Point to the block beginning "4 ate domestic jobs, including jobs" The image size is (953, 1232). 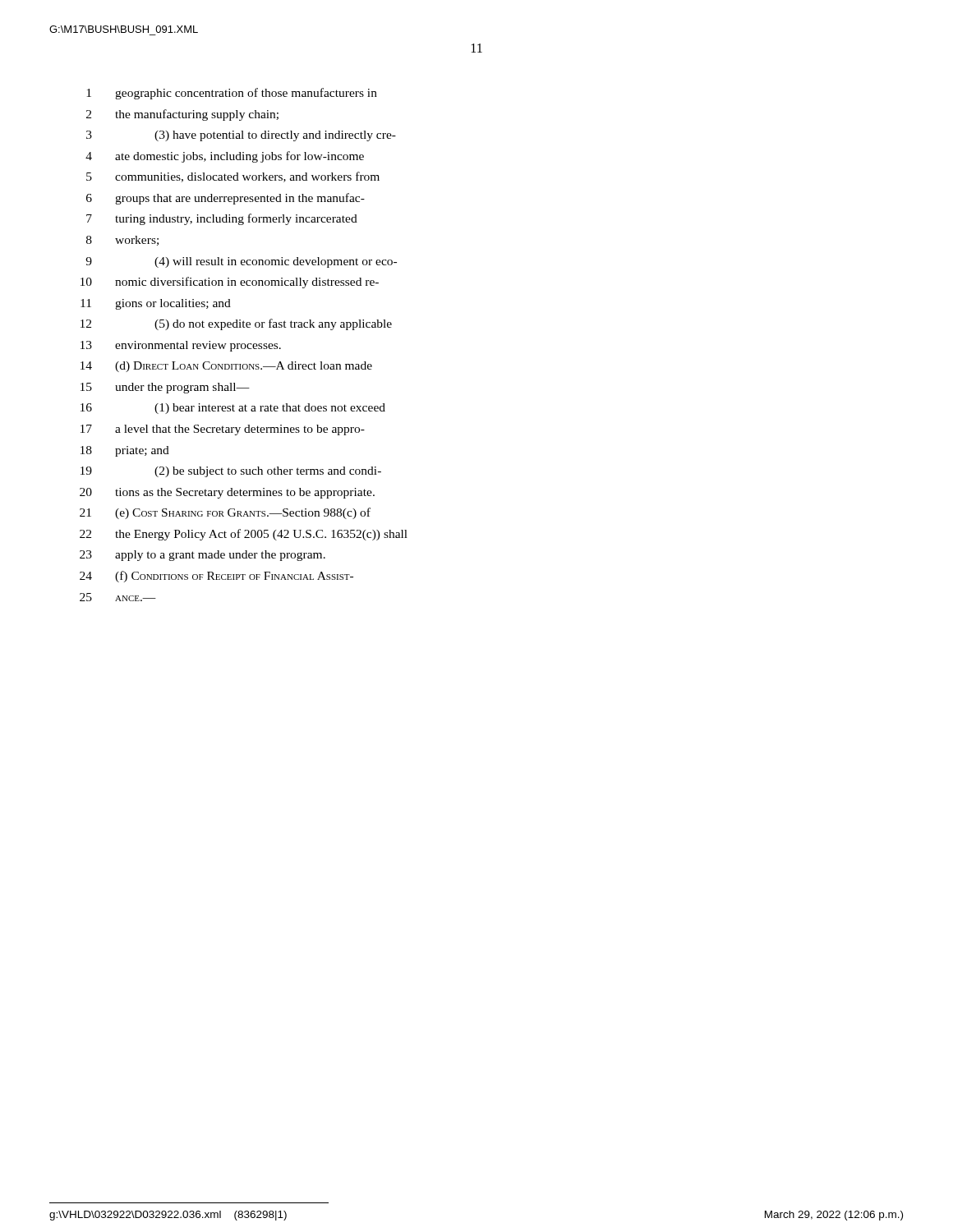click(225, 157)
